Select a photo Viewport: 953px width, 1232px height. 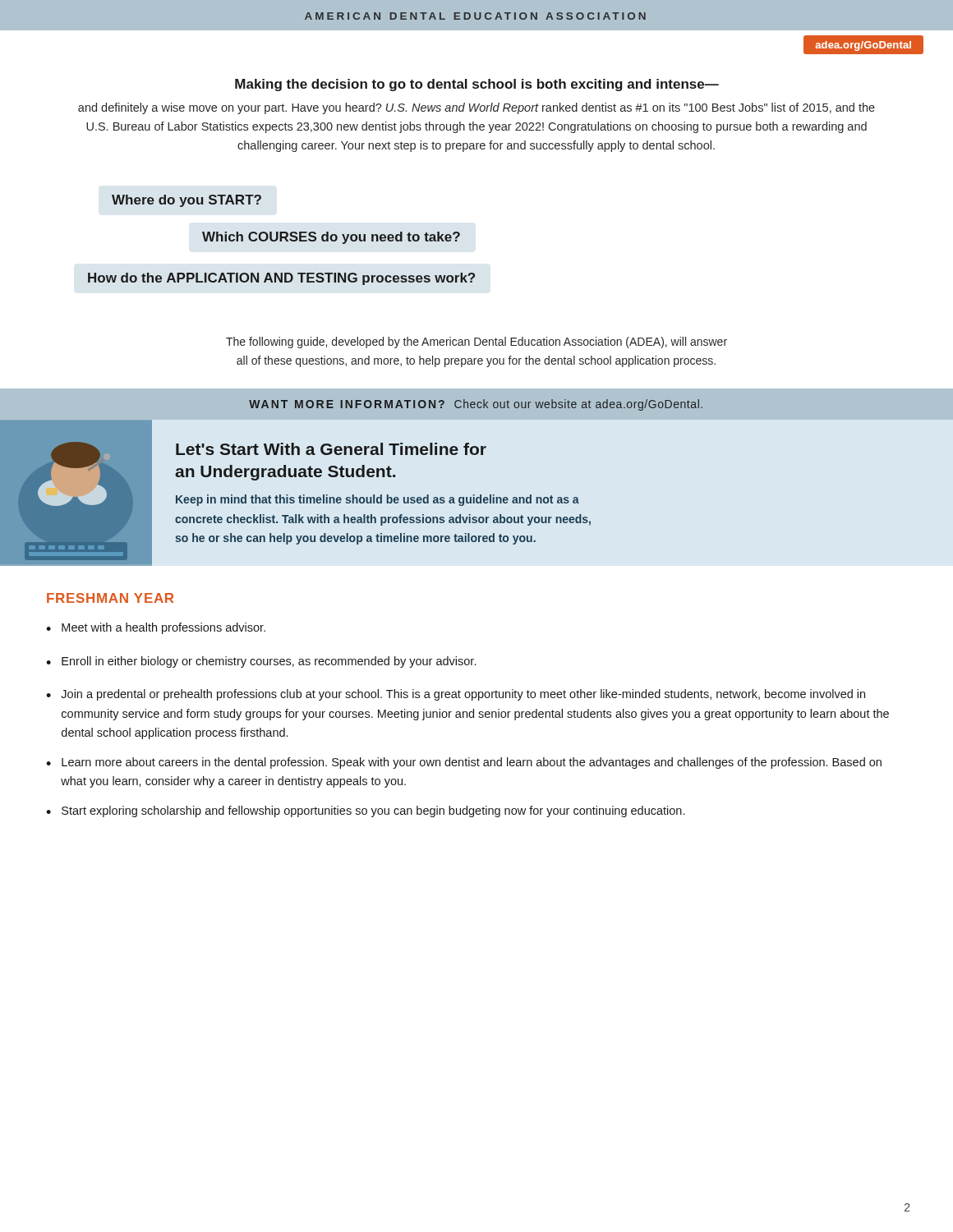tap(76, 493)
